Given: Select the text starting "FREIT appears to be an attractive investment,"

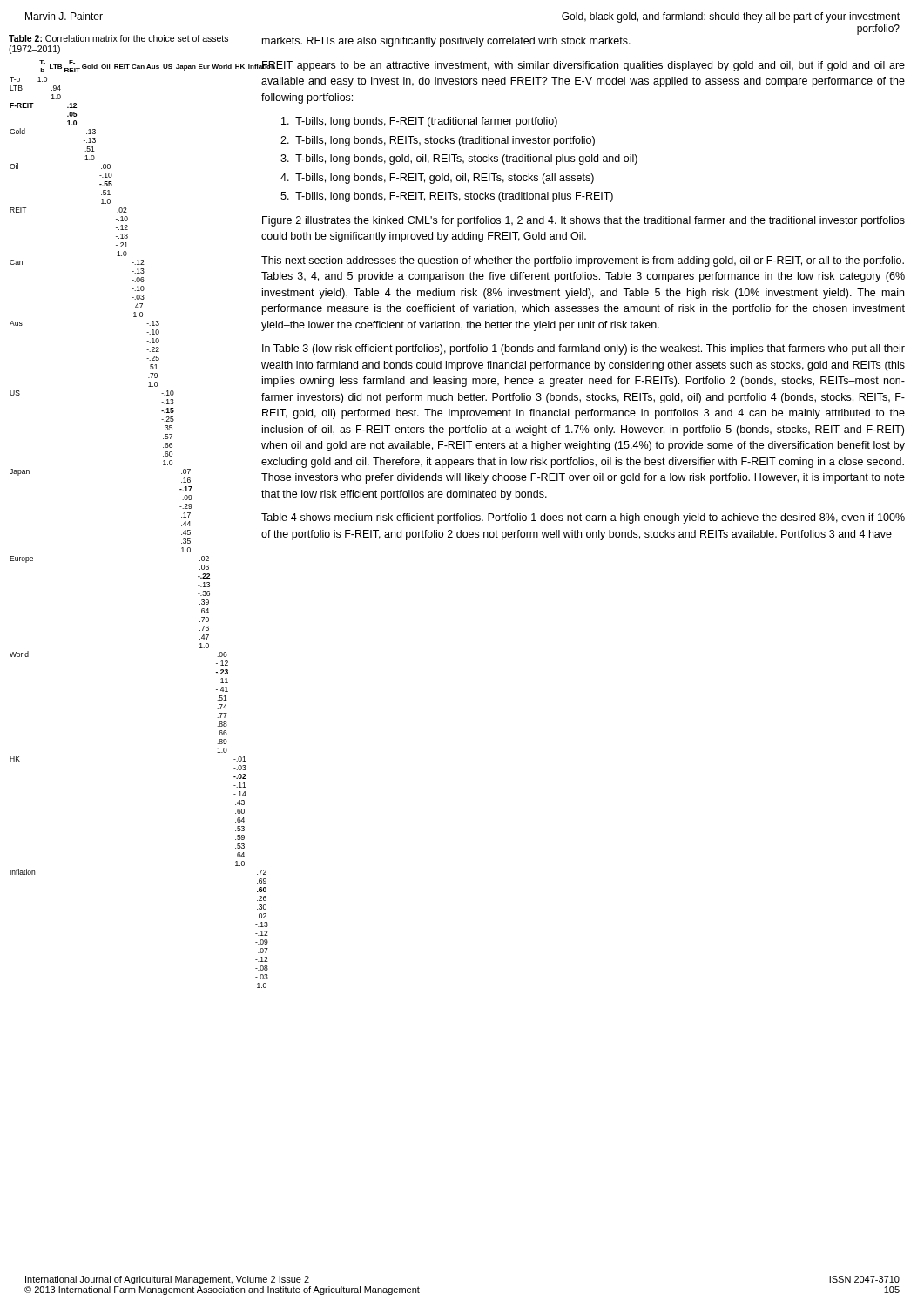Looking at the screenshot, I should tap(583, 81).
